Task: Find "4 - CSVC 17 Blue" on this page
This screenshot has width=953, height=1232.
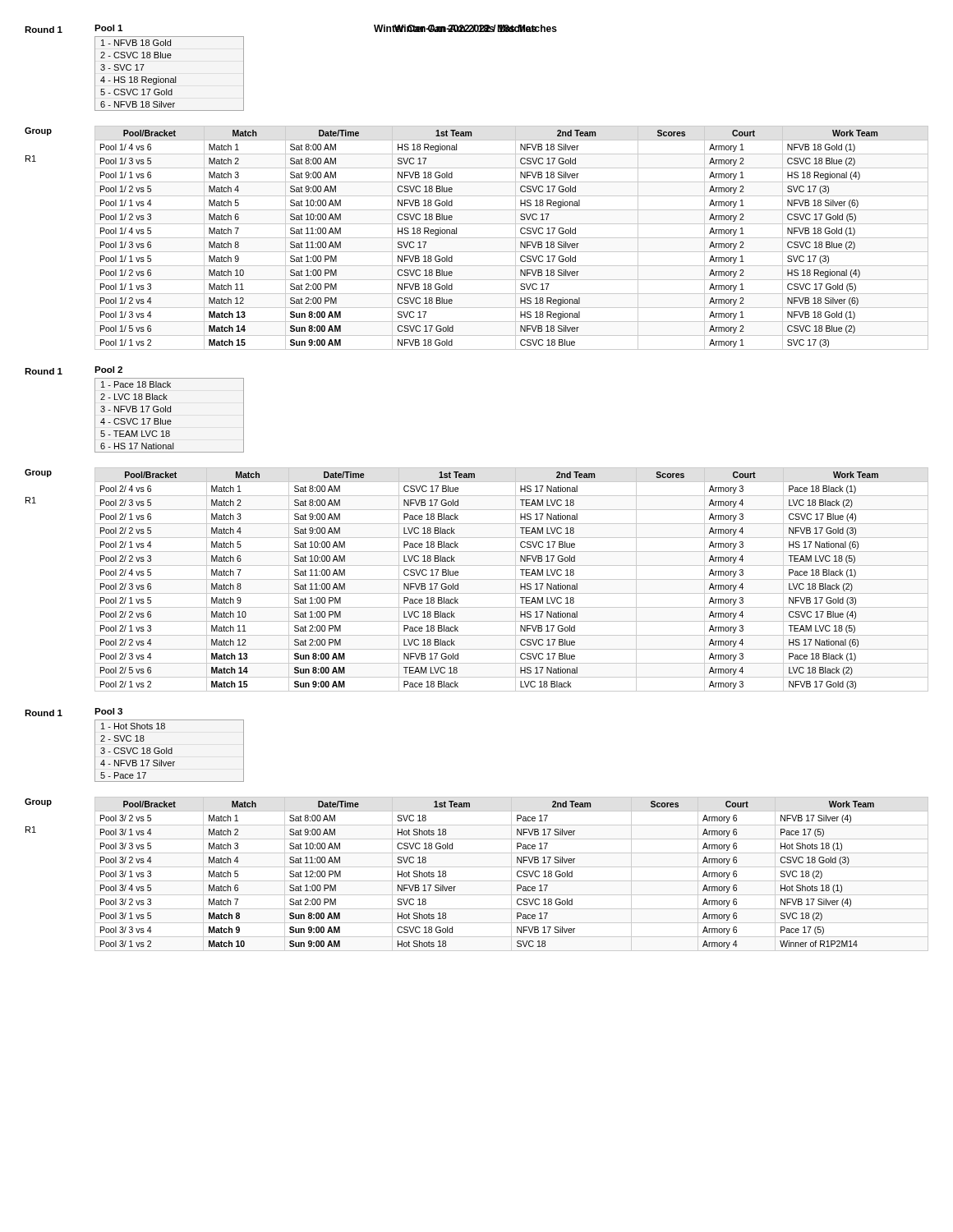Action: (136, 421)
